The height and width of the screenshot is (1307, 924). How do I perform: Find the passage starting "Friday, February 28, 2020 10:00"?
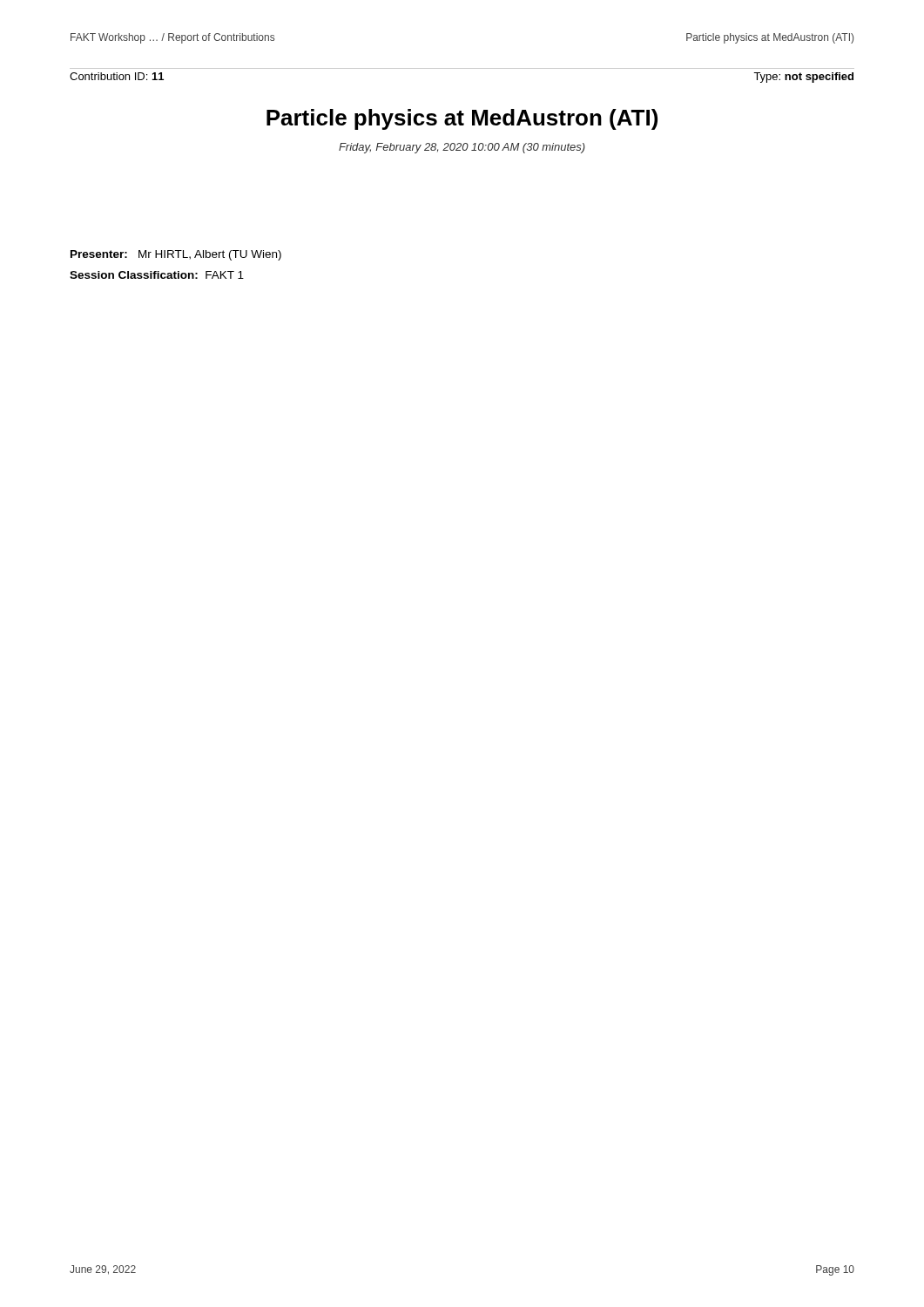pyautogui.click(x=462, y=147)
